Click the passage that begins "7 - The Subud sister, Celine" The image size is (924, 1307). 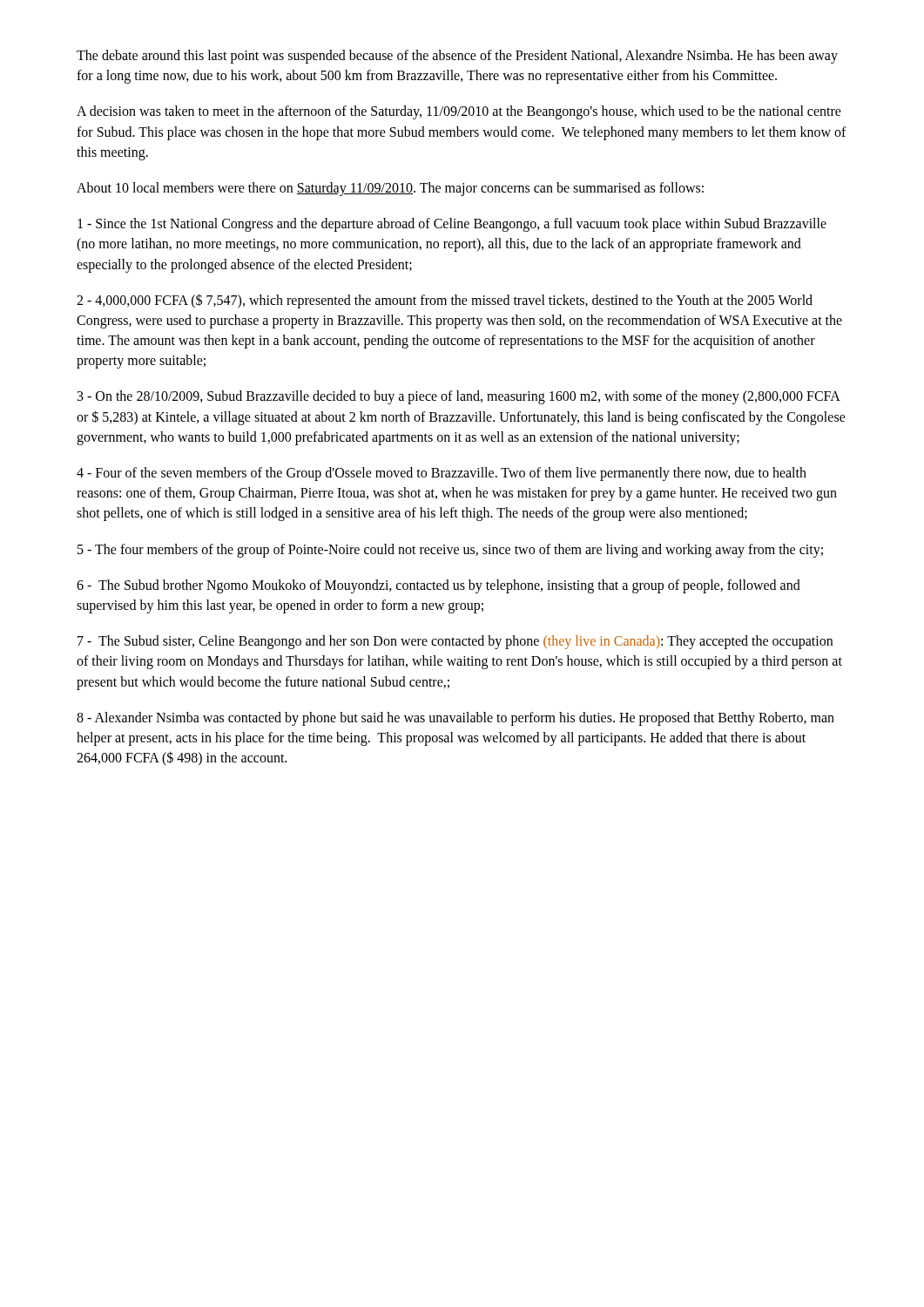coord(459,661)
